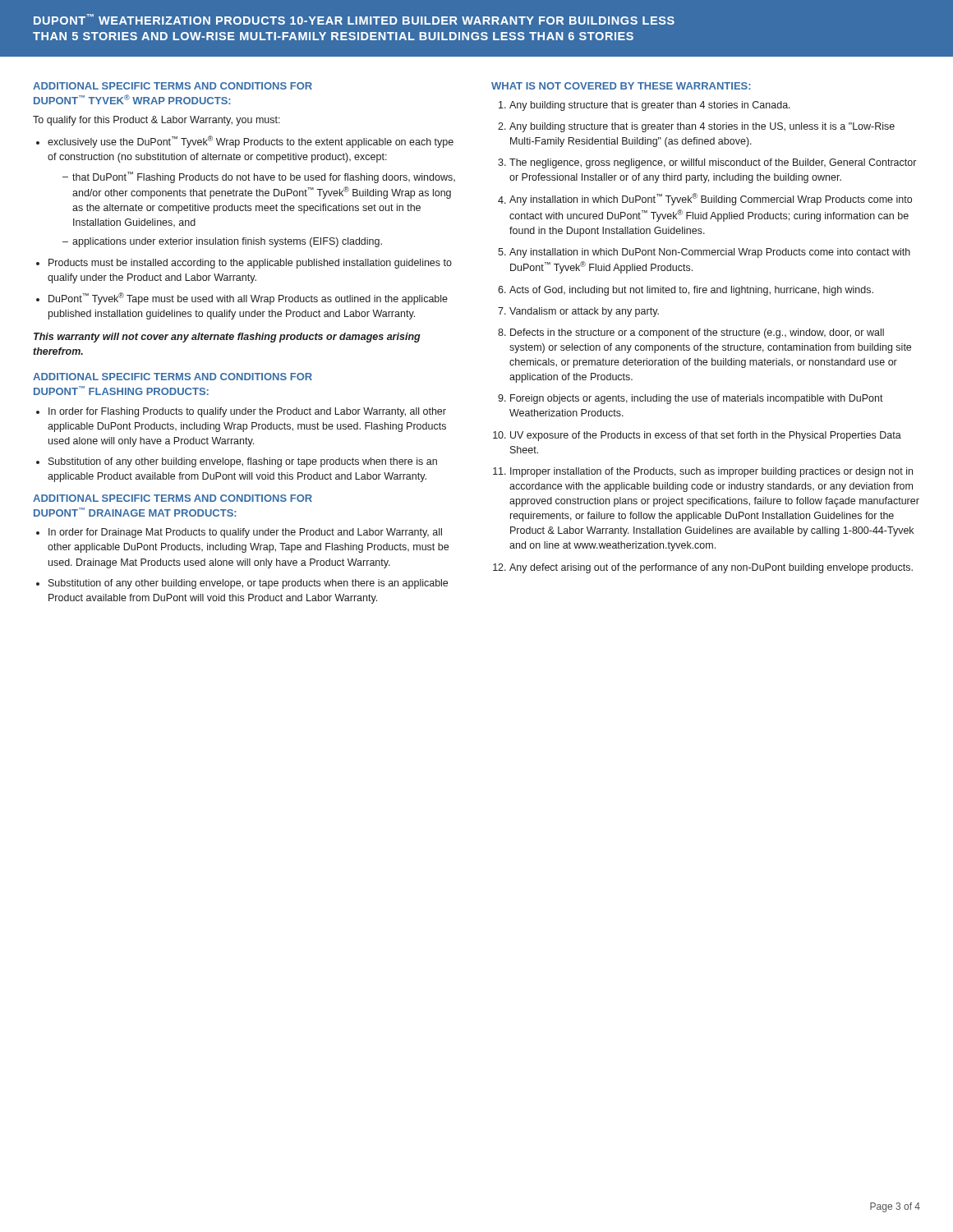Click on the list item that reads "Vandalism or attack by any party."
Screen dimensions: 1232x953
pos(585,311)
